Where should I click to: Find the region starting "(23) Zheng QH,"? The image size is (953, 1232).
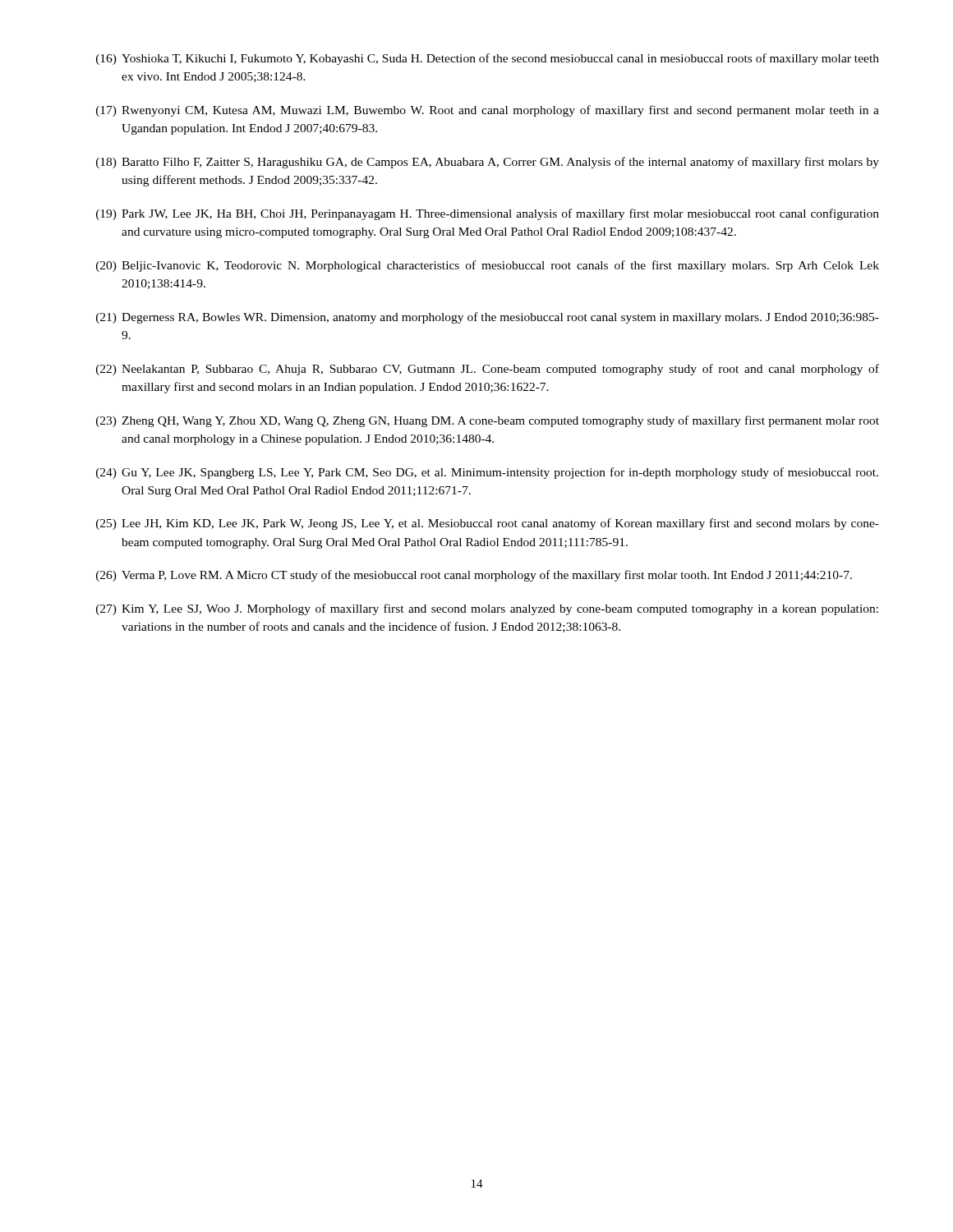click(x=481, y=430)
